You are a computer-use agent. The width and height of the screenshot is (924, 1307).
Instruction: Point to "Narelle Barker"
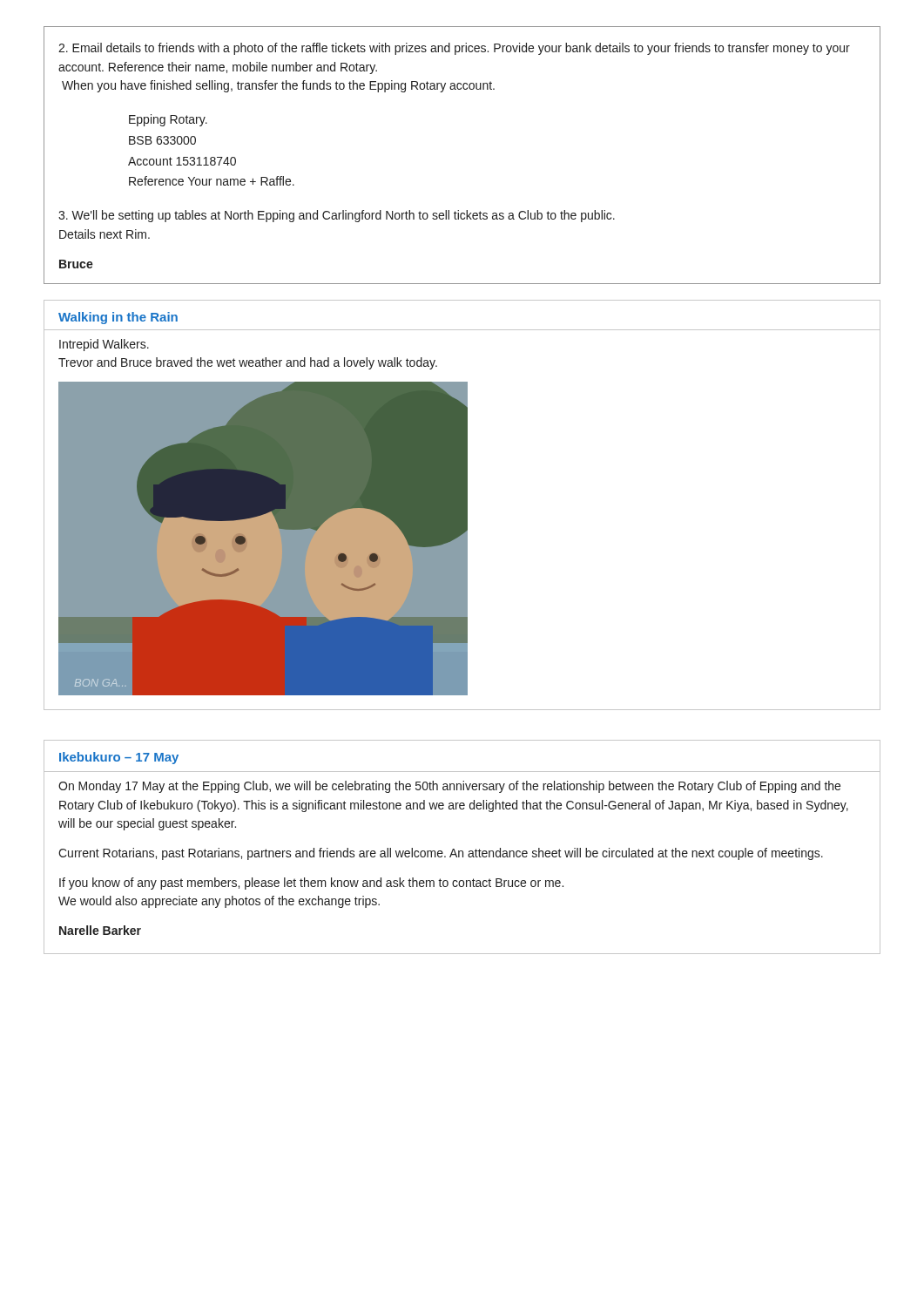(100, 930)
